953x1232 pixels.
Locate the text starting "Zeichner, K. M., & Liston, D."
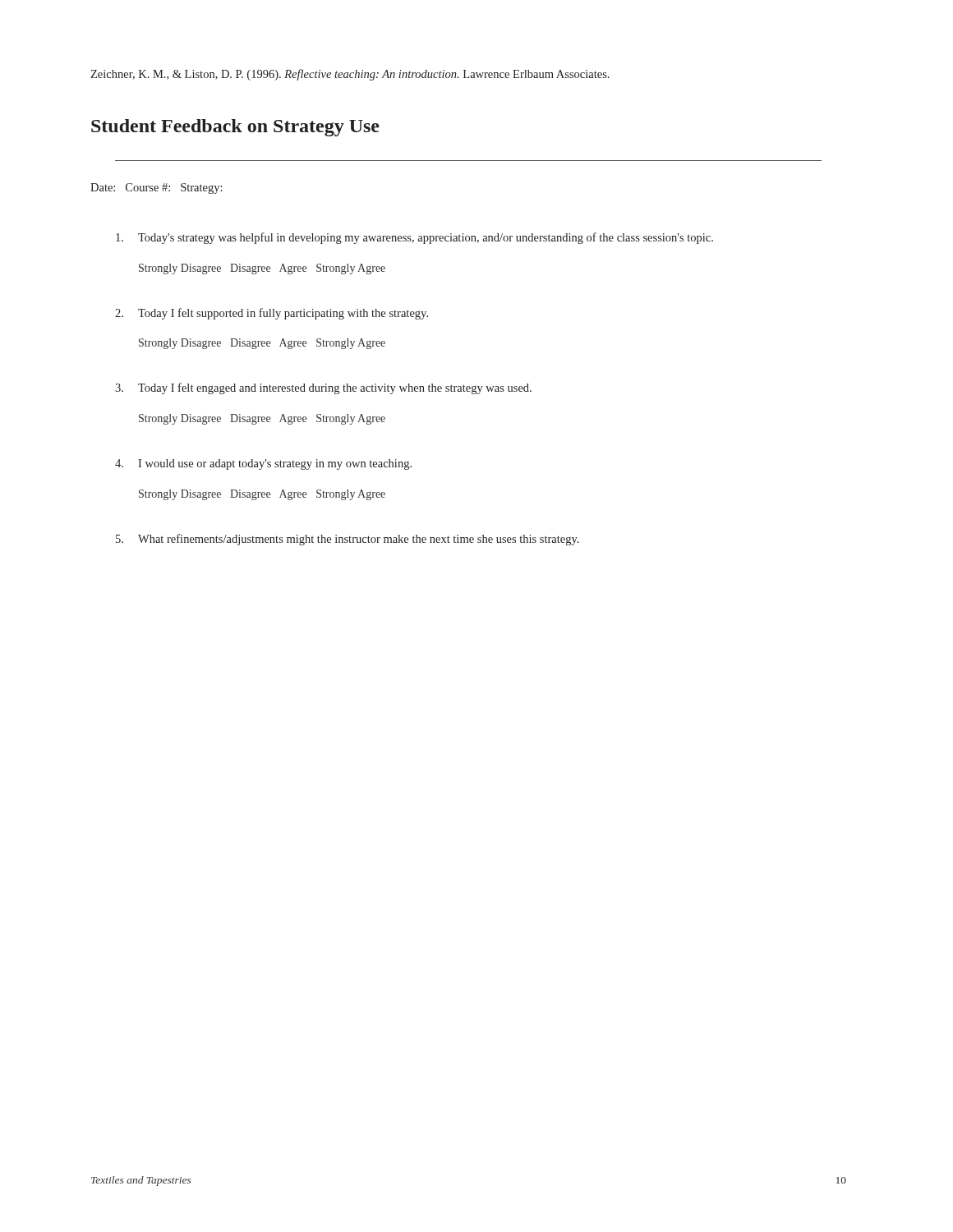350,74
